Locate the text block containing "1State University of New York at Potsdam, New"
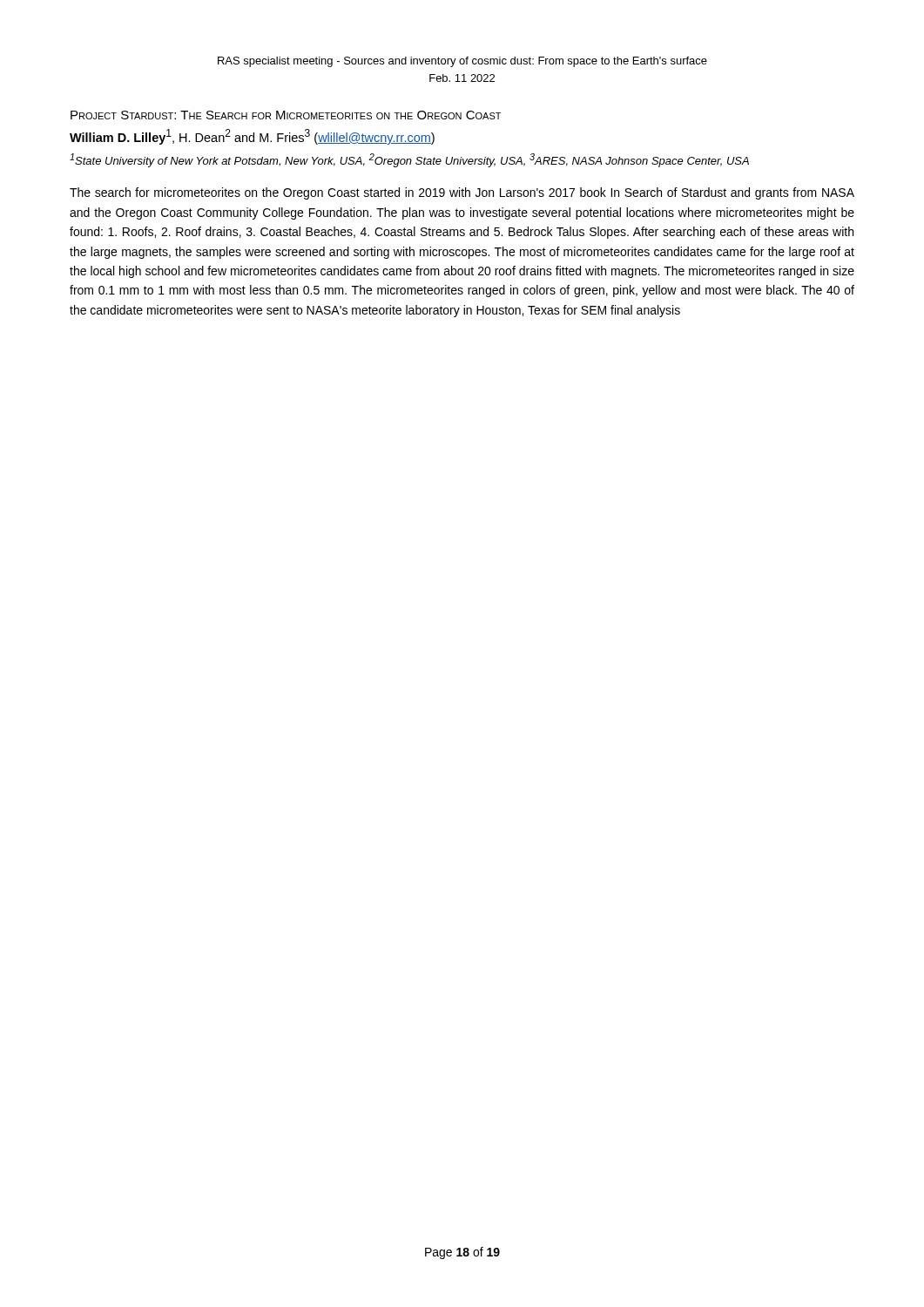This screenshot has height=1307, width=924. (410, 159)
